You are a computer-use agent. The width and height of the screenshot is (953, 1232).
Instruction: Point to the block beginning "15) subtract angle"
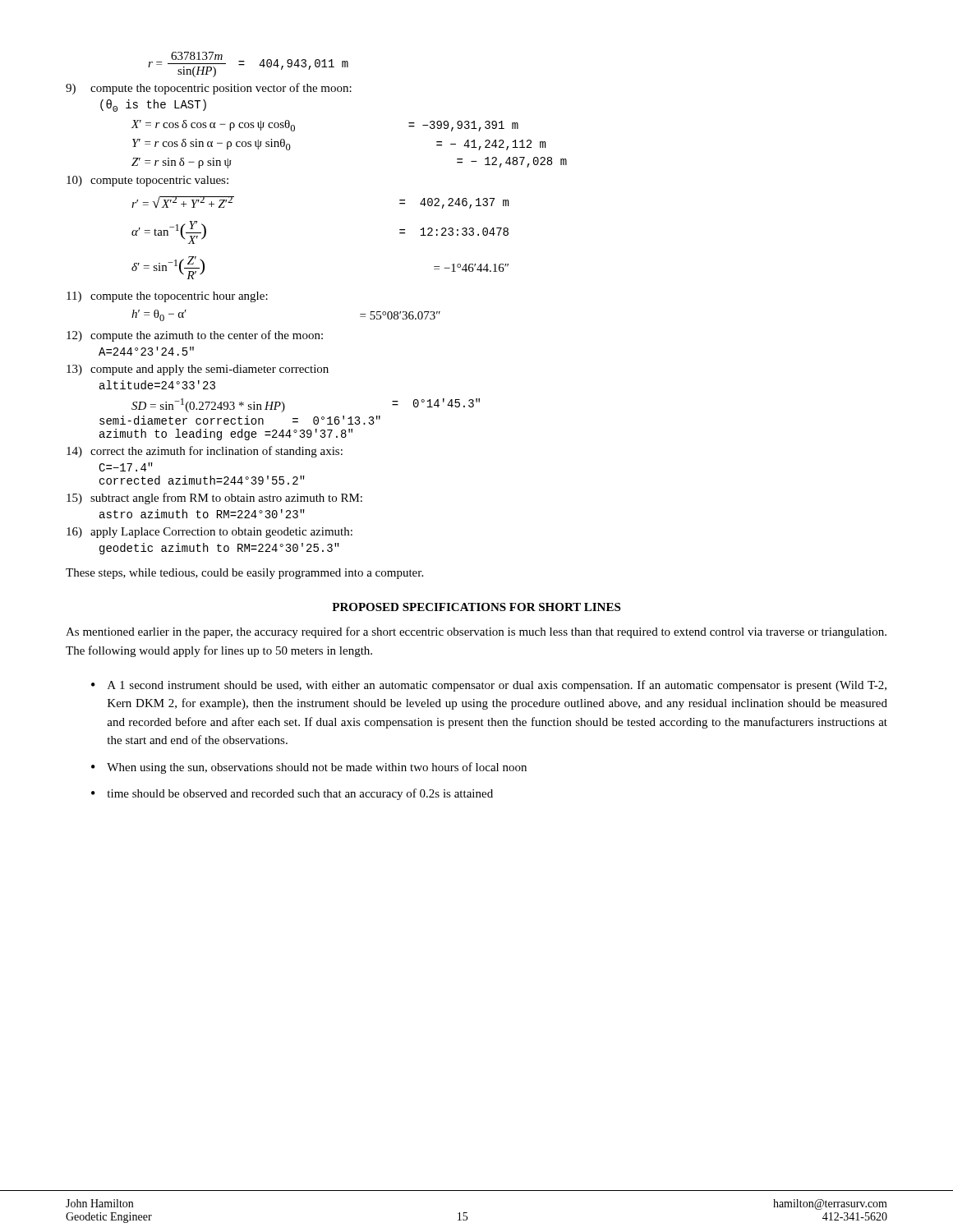[214, 499]
